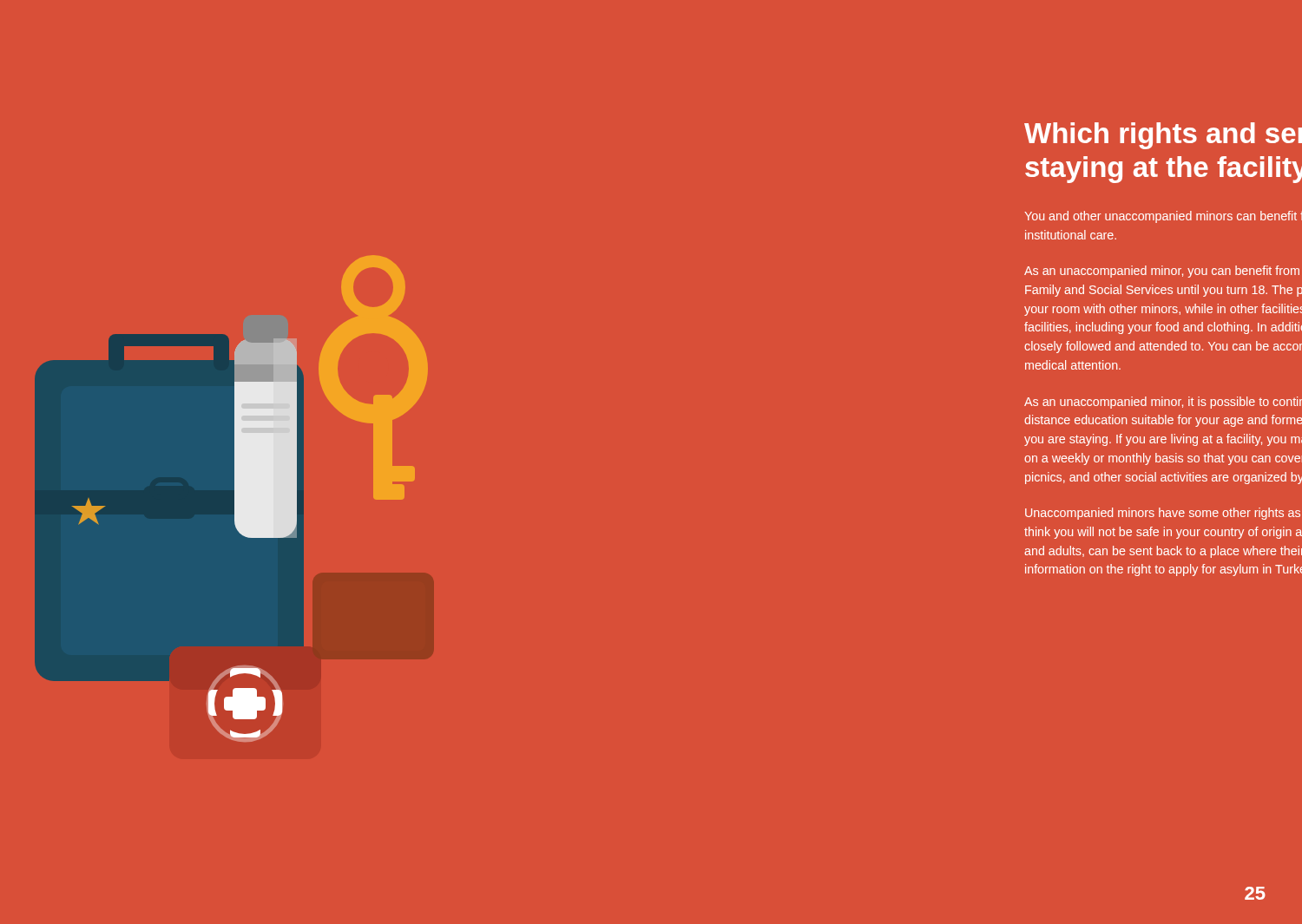Navigate to the region starting "Unaccompanied minors have some other rights"

click(1163, 541)
